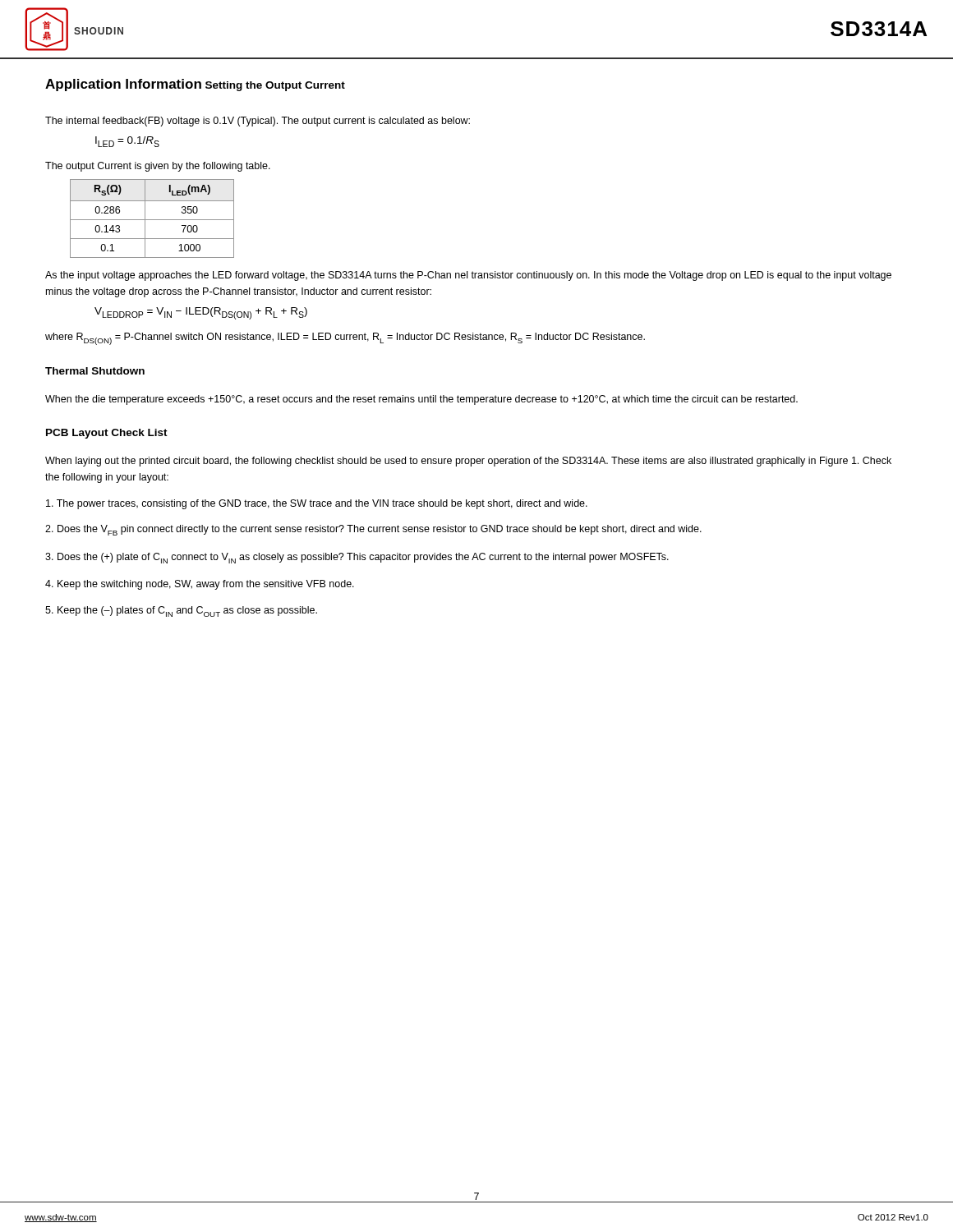
Task: Click the formula that begins "VLEDDROP = VIN −"
Action: tap(201, 312)
